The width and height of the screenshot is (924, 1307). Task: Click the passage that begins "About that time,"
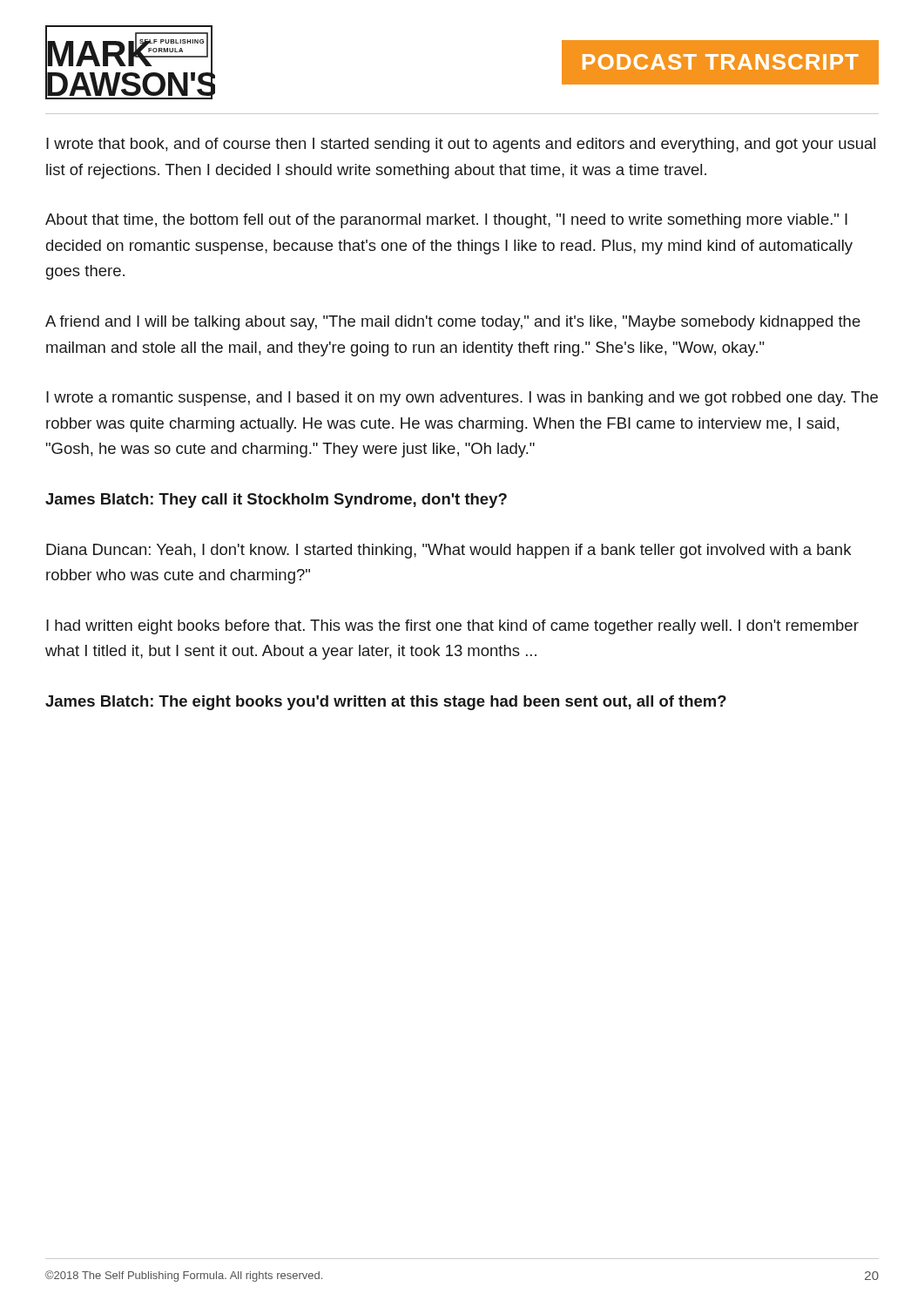449,245
